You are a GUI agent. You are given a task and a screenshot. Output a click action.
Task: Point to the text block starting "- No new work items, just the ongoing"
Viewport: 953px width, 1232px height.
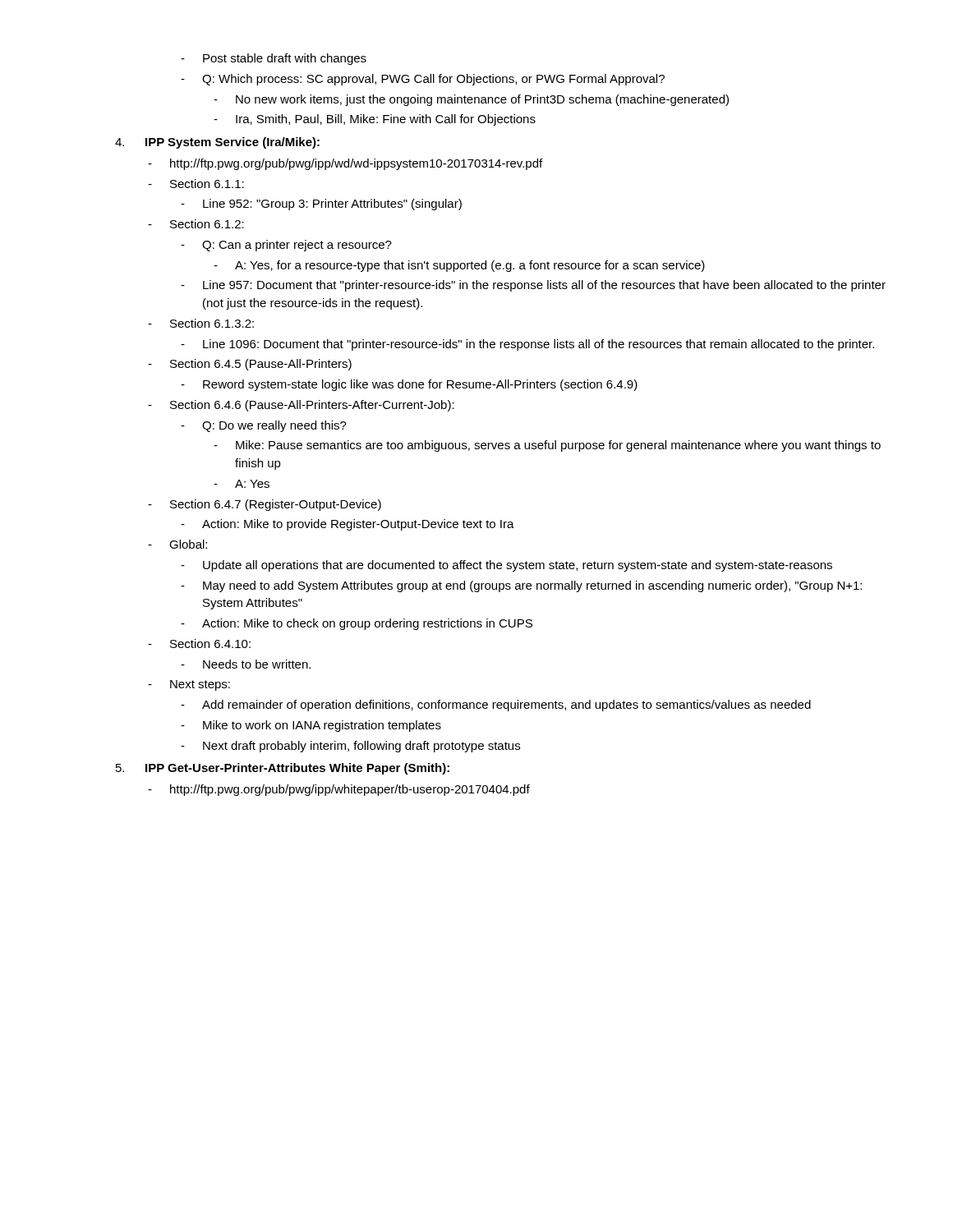(550, 99)
